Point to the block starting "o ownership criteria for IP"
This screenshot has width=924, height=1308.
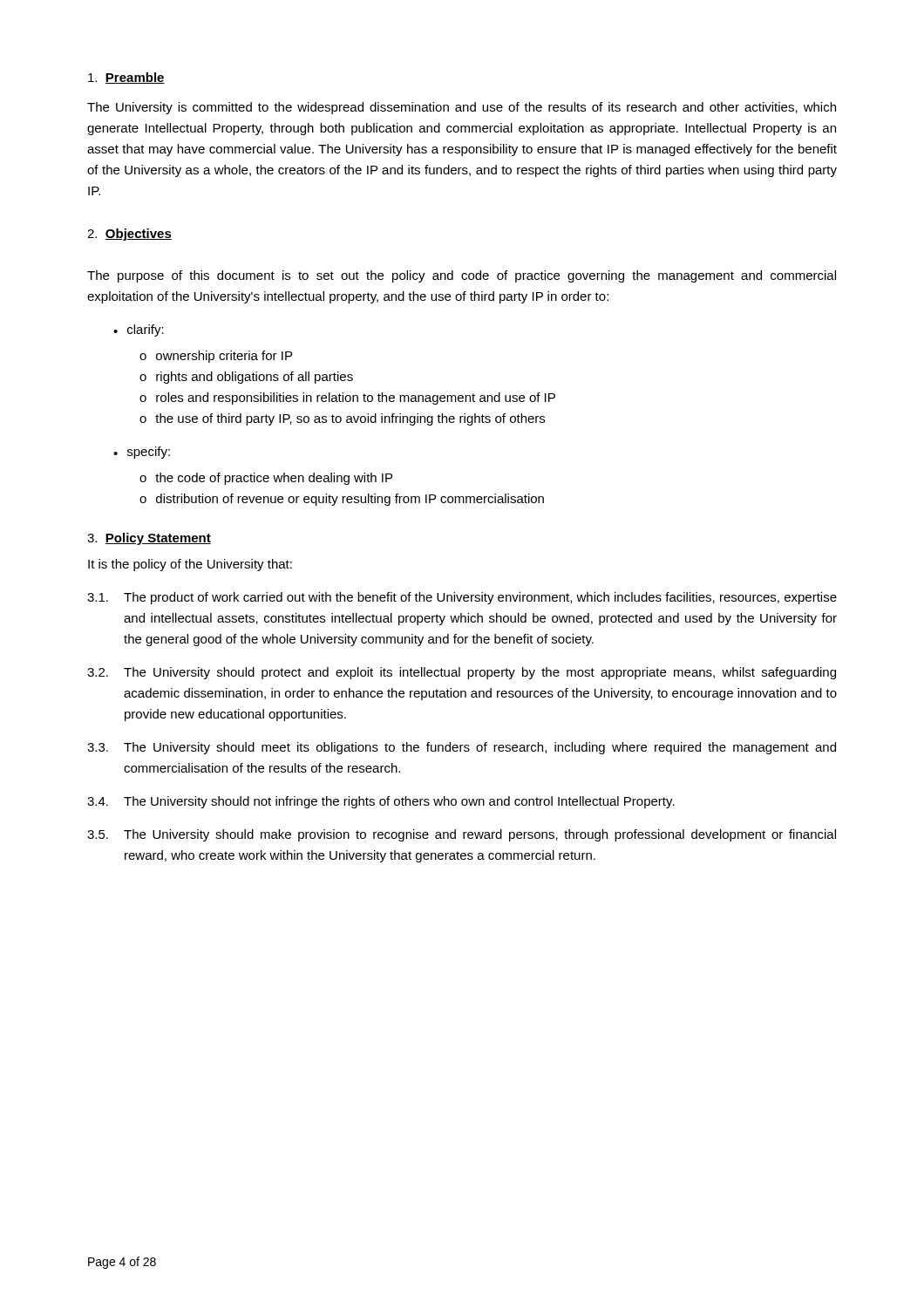click(216, 356)
